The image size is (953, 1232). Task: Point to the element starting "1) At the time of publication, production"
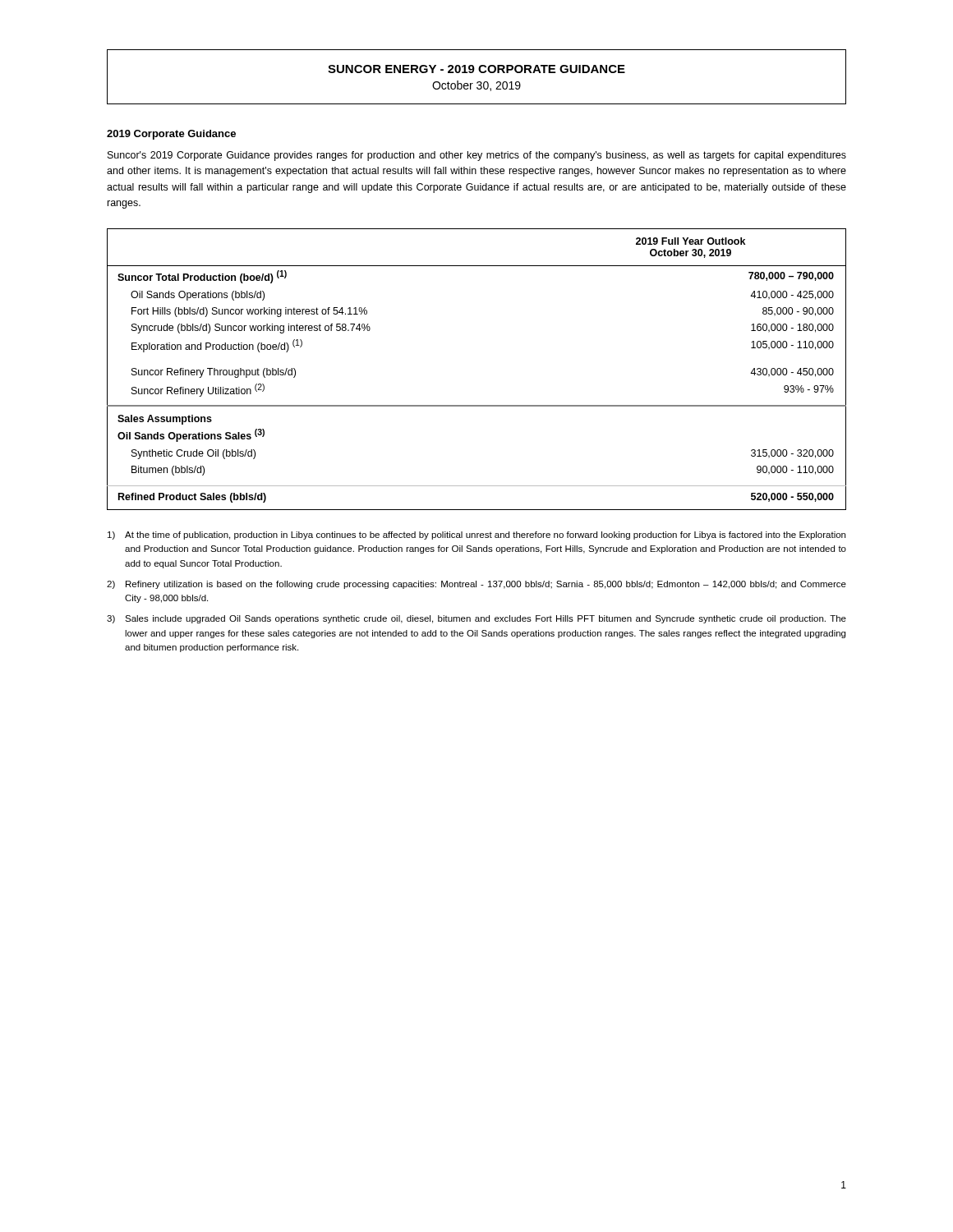(x=476, y=549)
